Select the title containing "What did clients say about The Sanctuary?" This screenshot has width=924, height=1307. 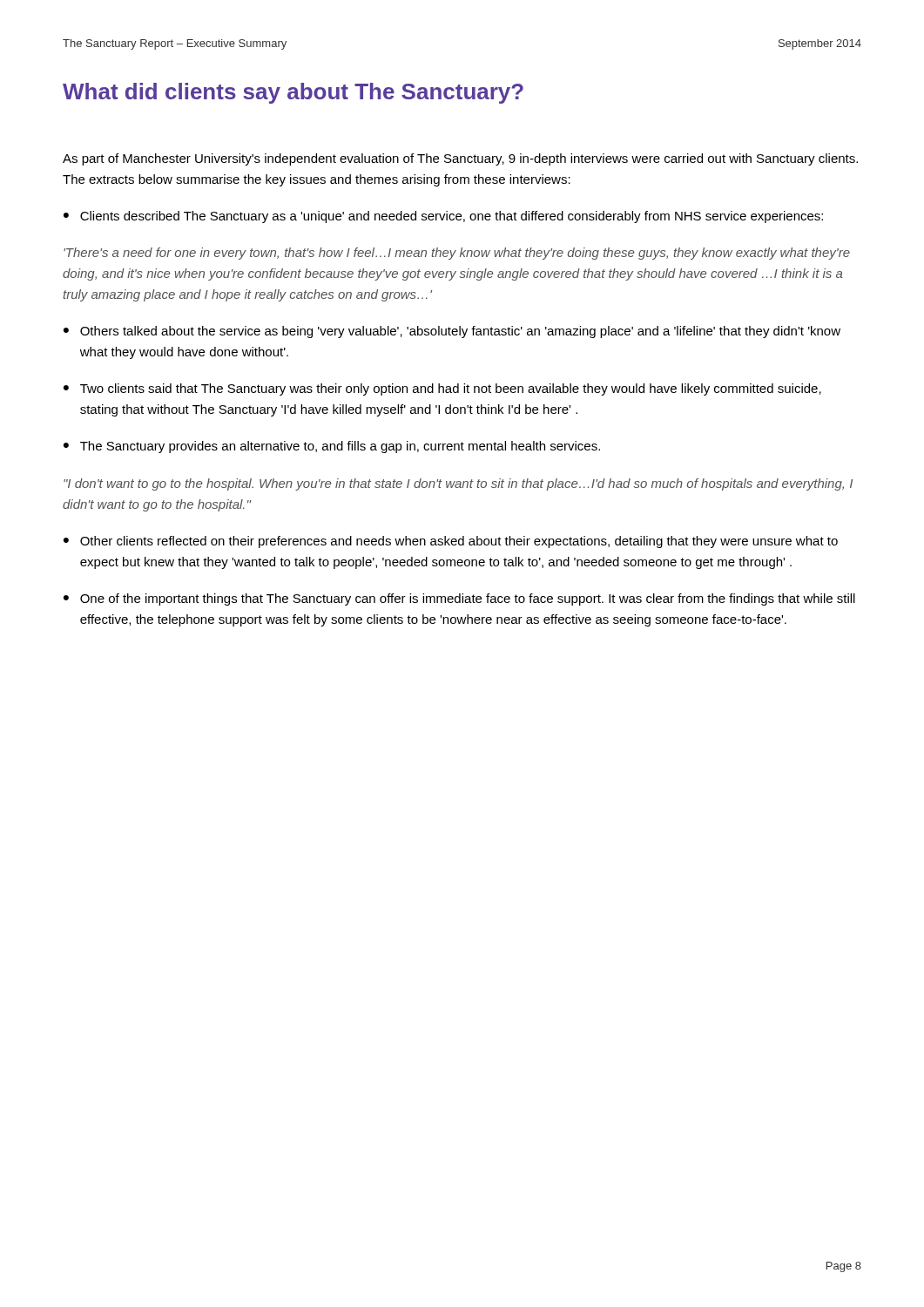pyautogui.click(x=294, y=91)
